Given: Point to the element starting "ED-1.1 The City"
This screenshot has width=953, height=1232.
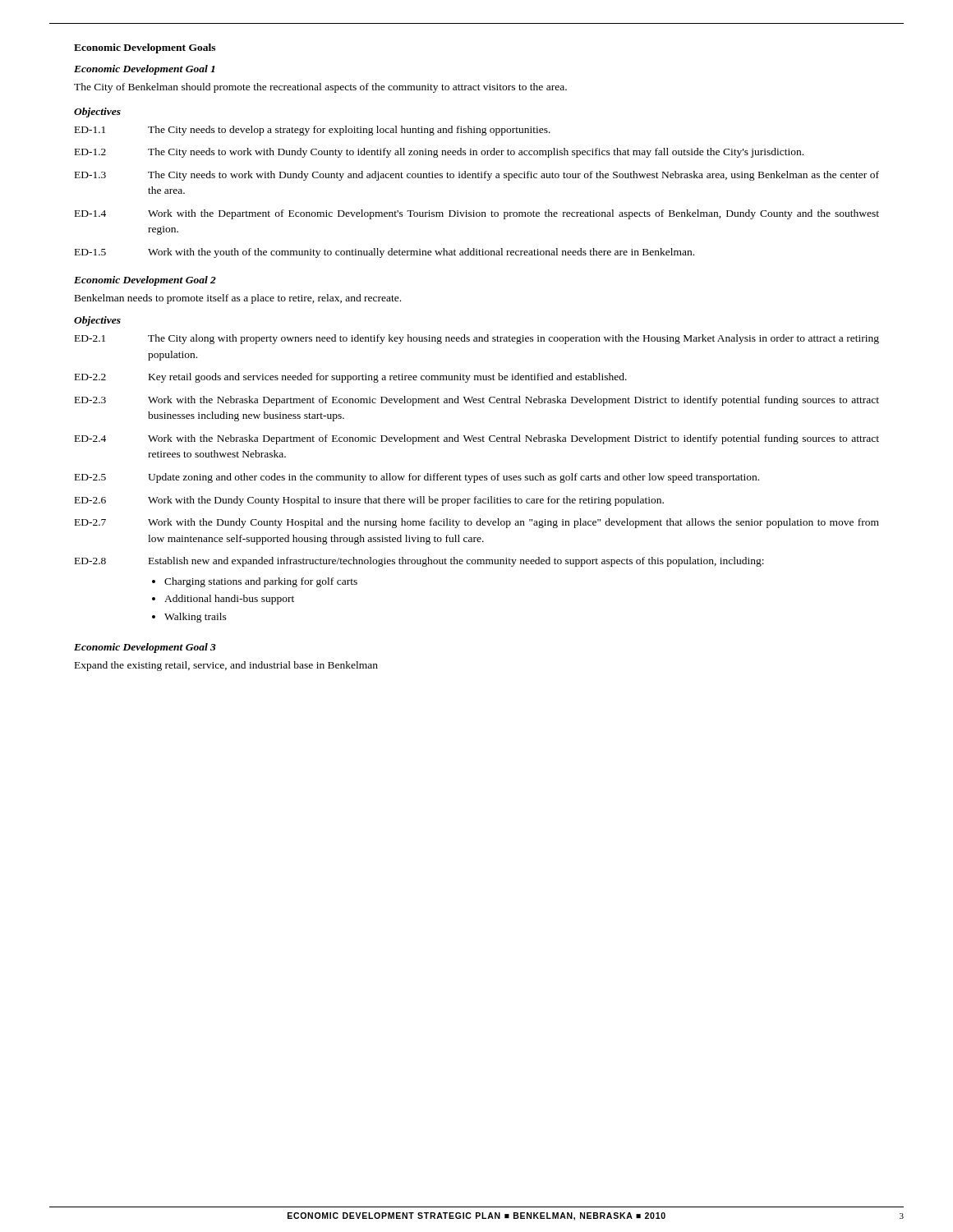Looking at the screenshot, I should [x=476, y=129].
